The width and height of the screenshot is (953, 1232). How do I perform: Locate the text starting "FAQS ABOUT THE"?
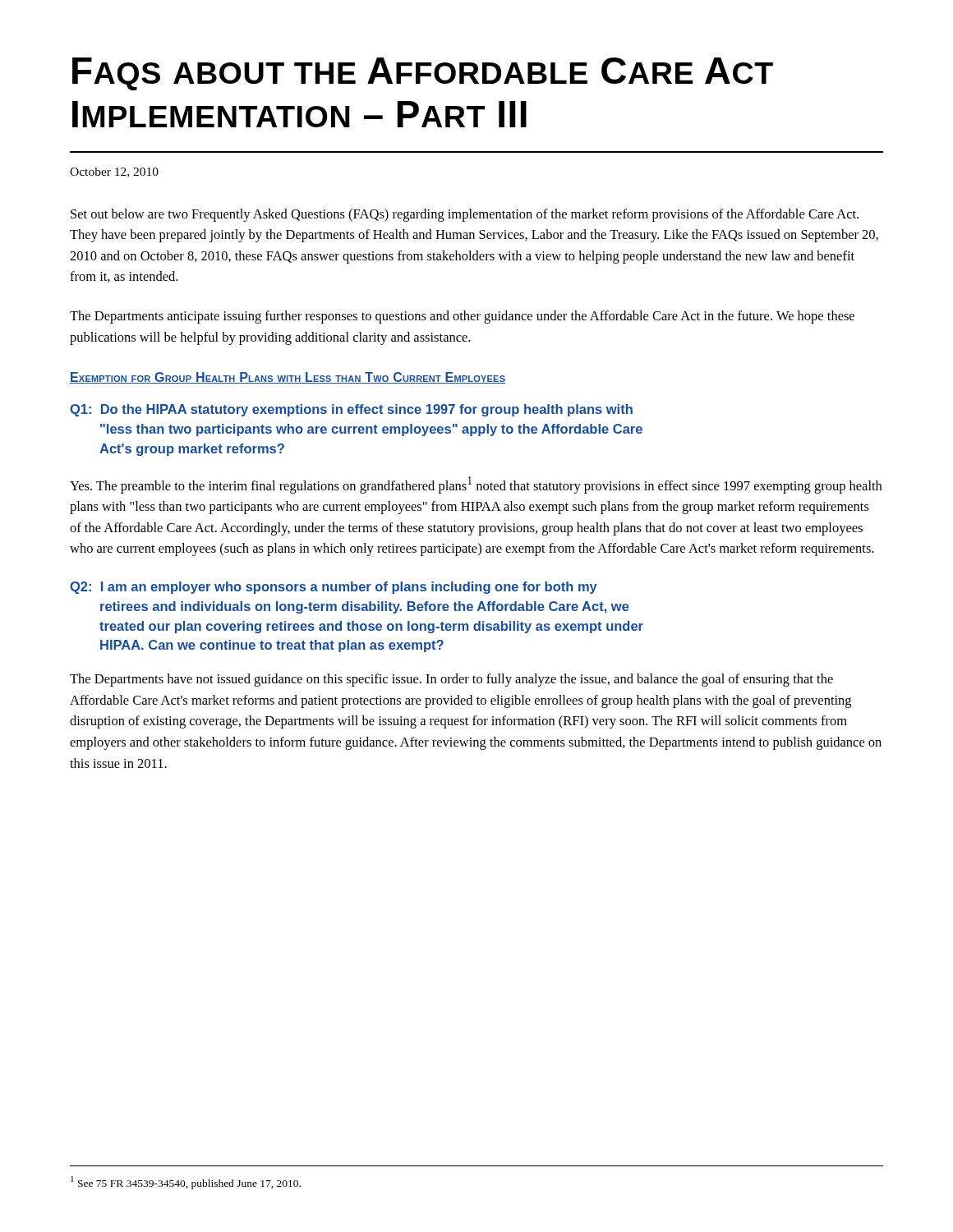pos(476,93)
